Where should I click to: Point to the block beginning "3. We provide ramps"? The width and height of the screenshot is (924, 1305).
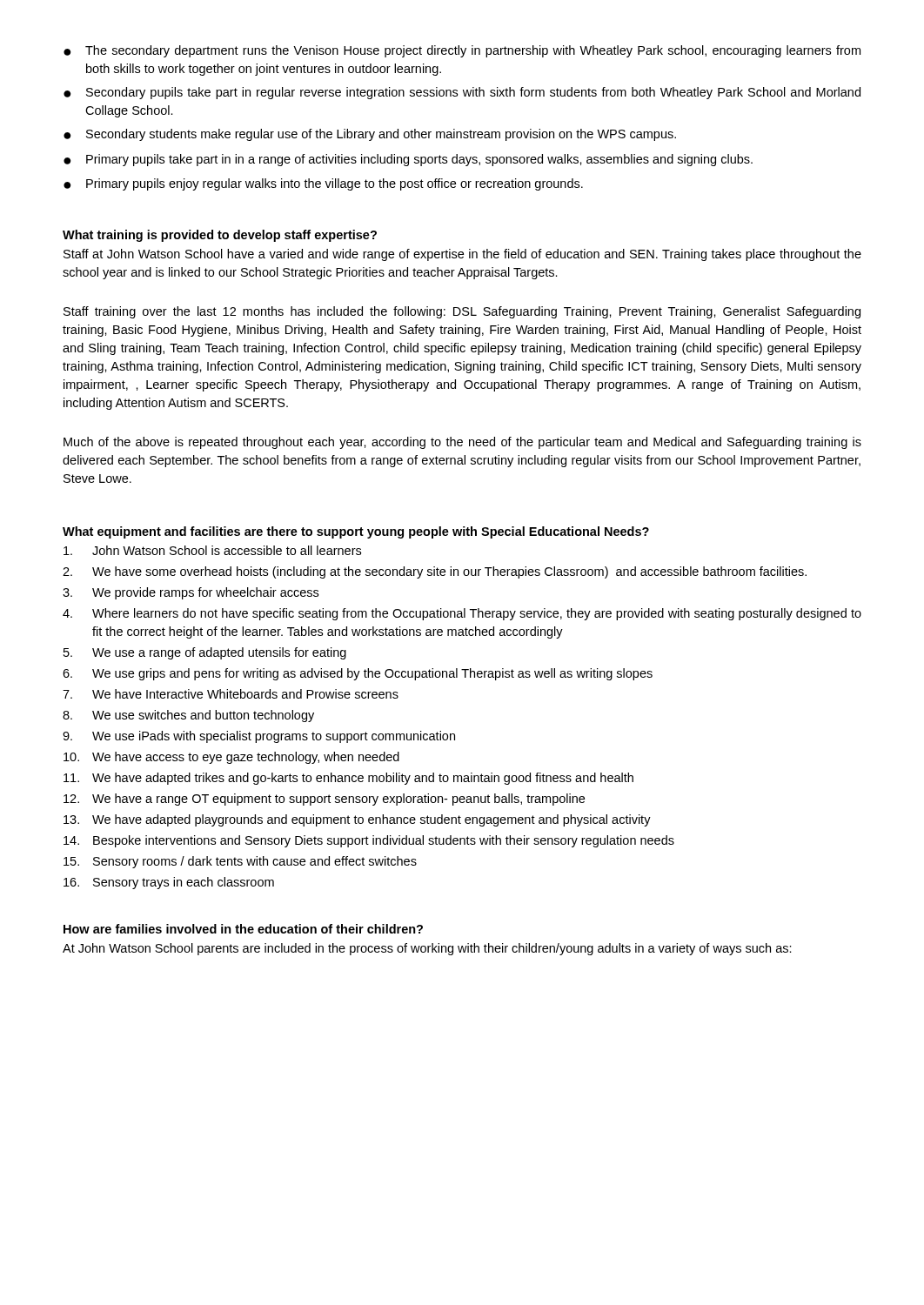(191, 593)
